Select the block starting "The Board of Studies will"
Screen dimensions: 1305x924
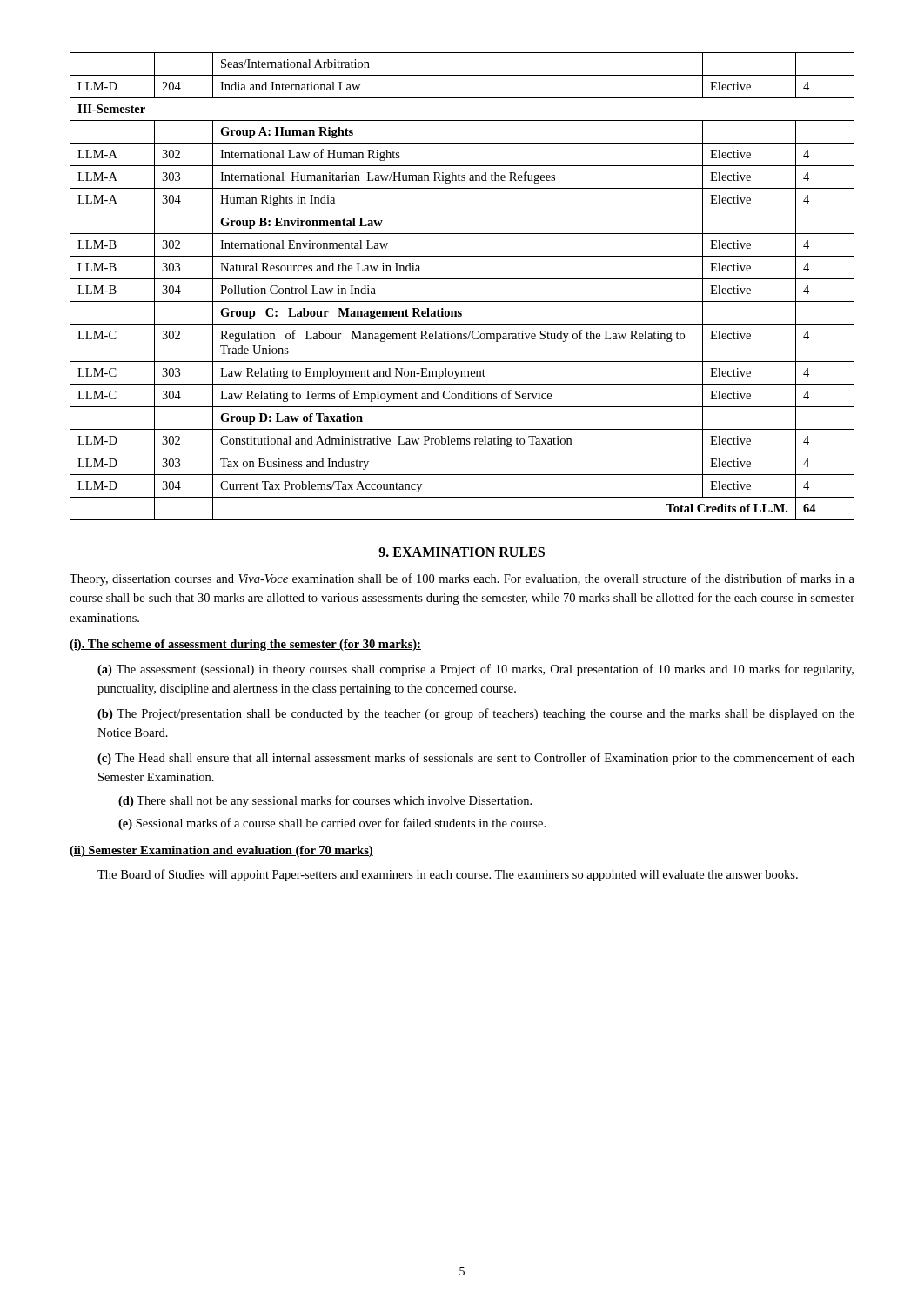448,874
